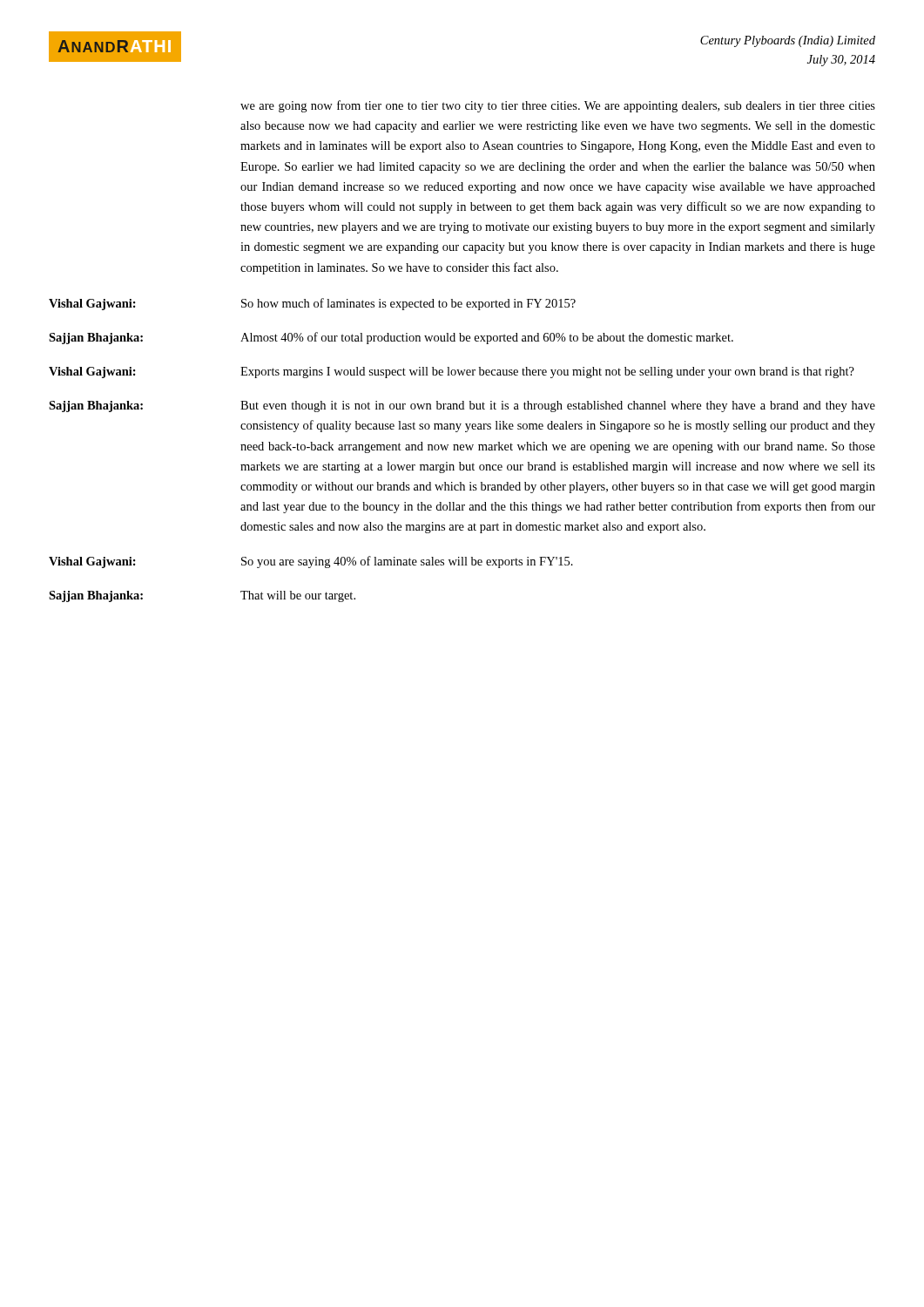Select the element starting "Sajjan Bhajanka: That"

click(100, 596)
